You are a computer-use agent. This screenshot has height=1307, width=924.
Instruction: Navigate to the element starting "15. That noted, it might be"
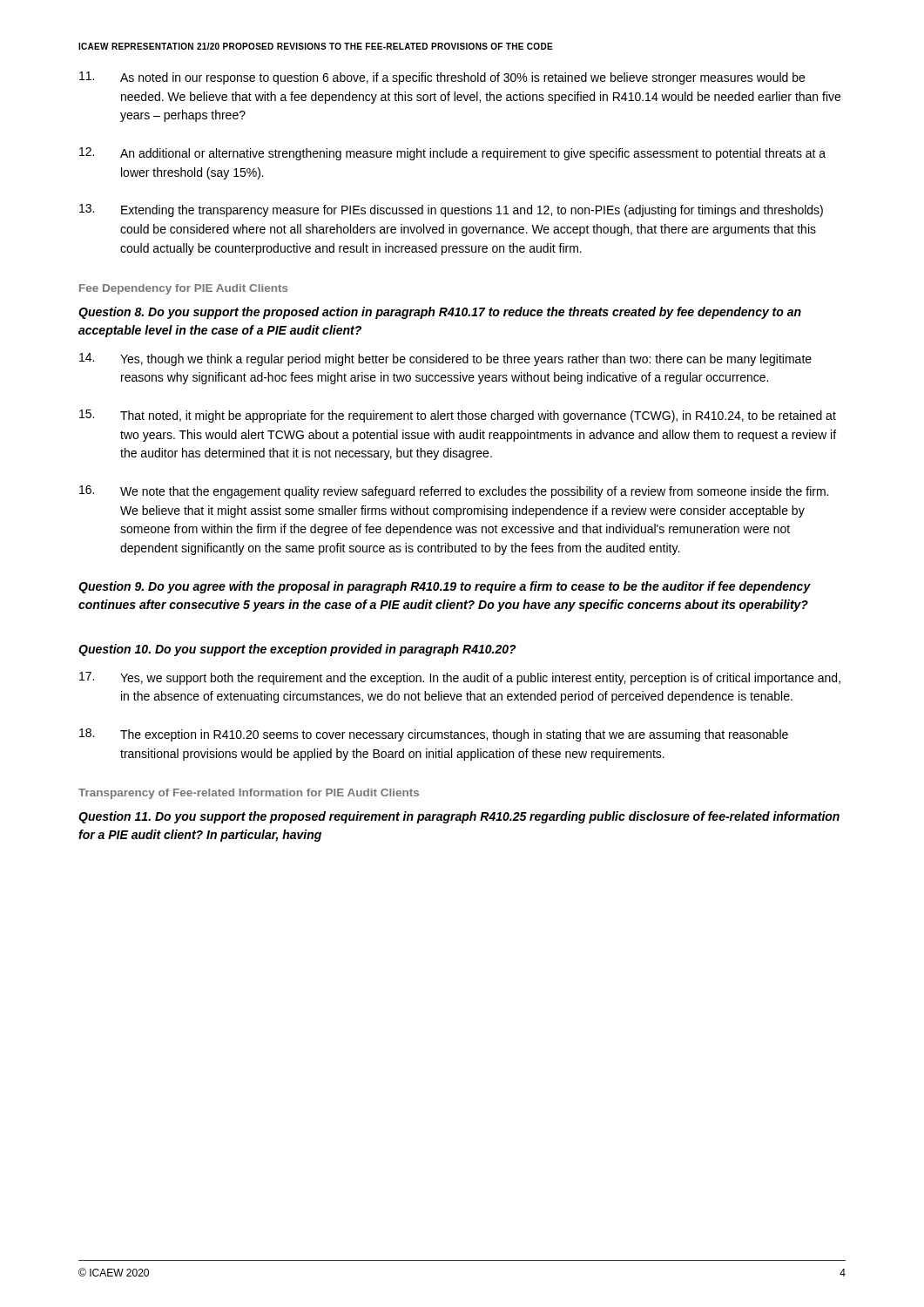pyautogui.click(x=462, y=435)
